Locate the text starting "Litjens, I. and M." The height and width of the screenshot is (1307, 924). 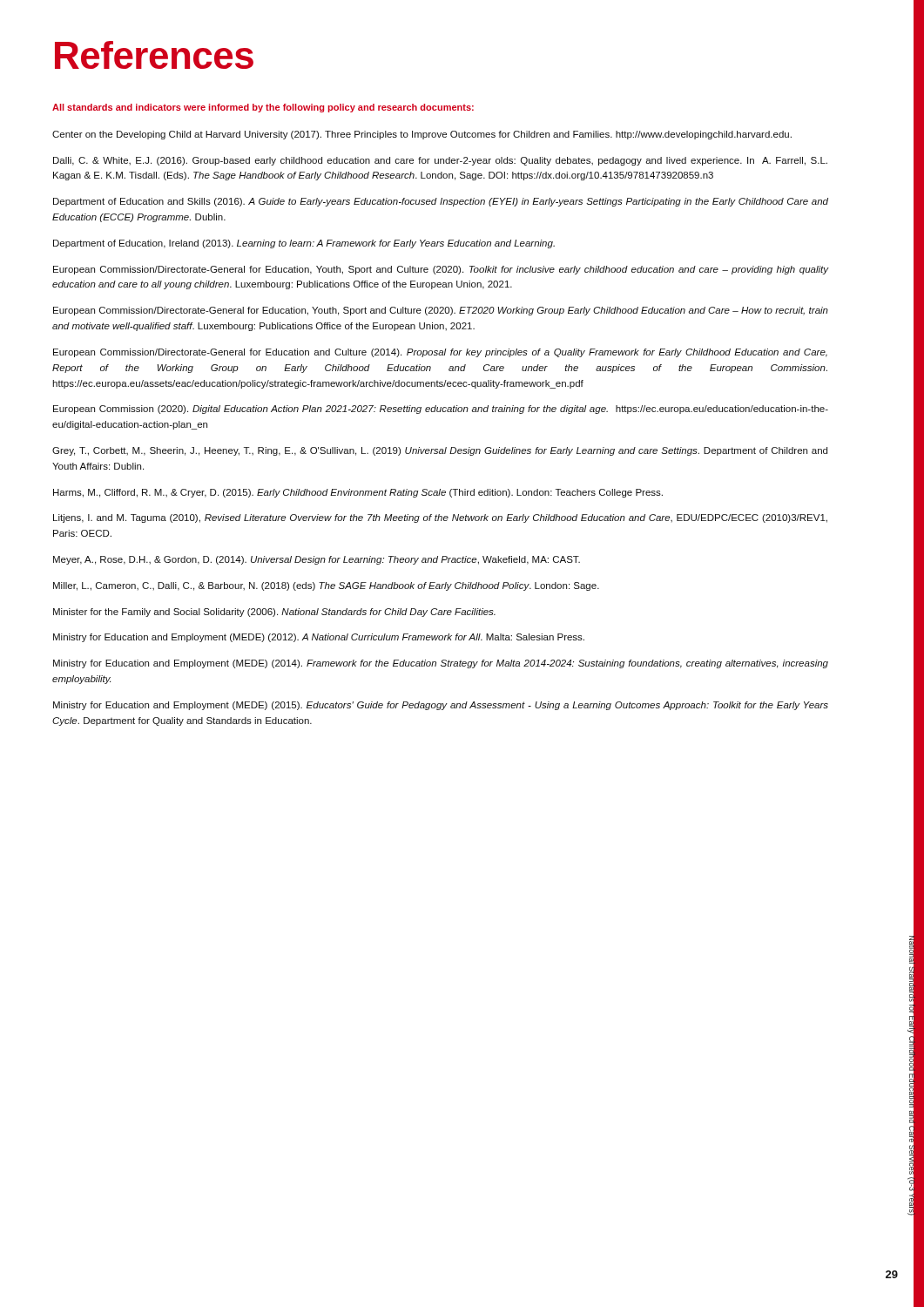pyautogui.click(x=440, y=526)
